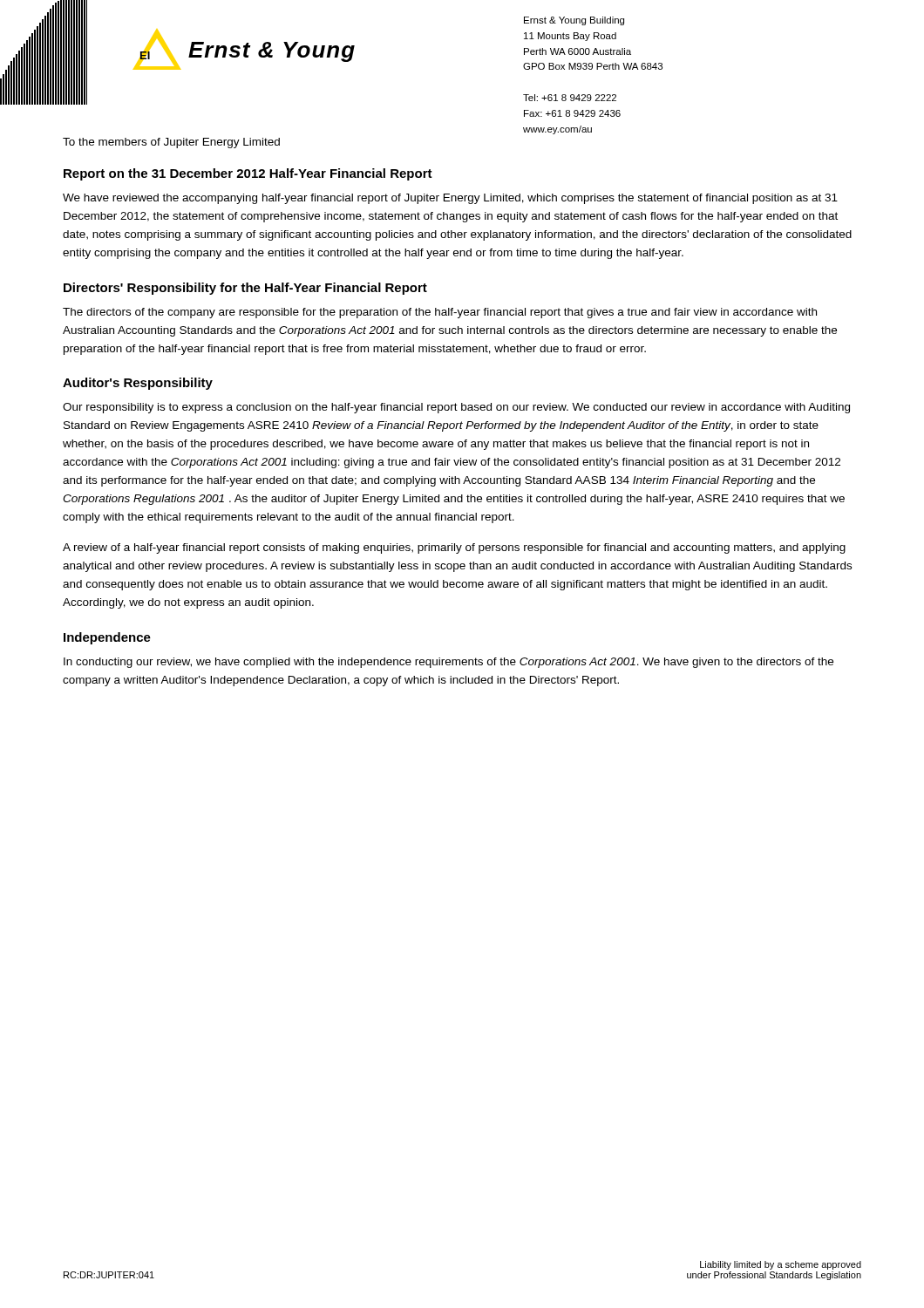Click on the text block with the text "We have reviewed the accompanying half-year"
This screenshot has height=1308, width=924.
click(457, 225)
